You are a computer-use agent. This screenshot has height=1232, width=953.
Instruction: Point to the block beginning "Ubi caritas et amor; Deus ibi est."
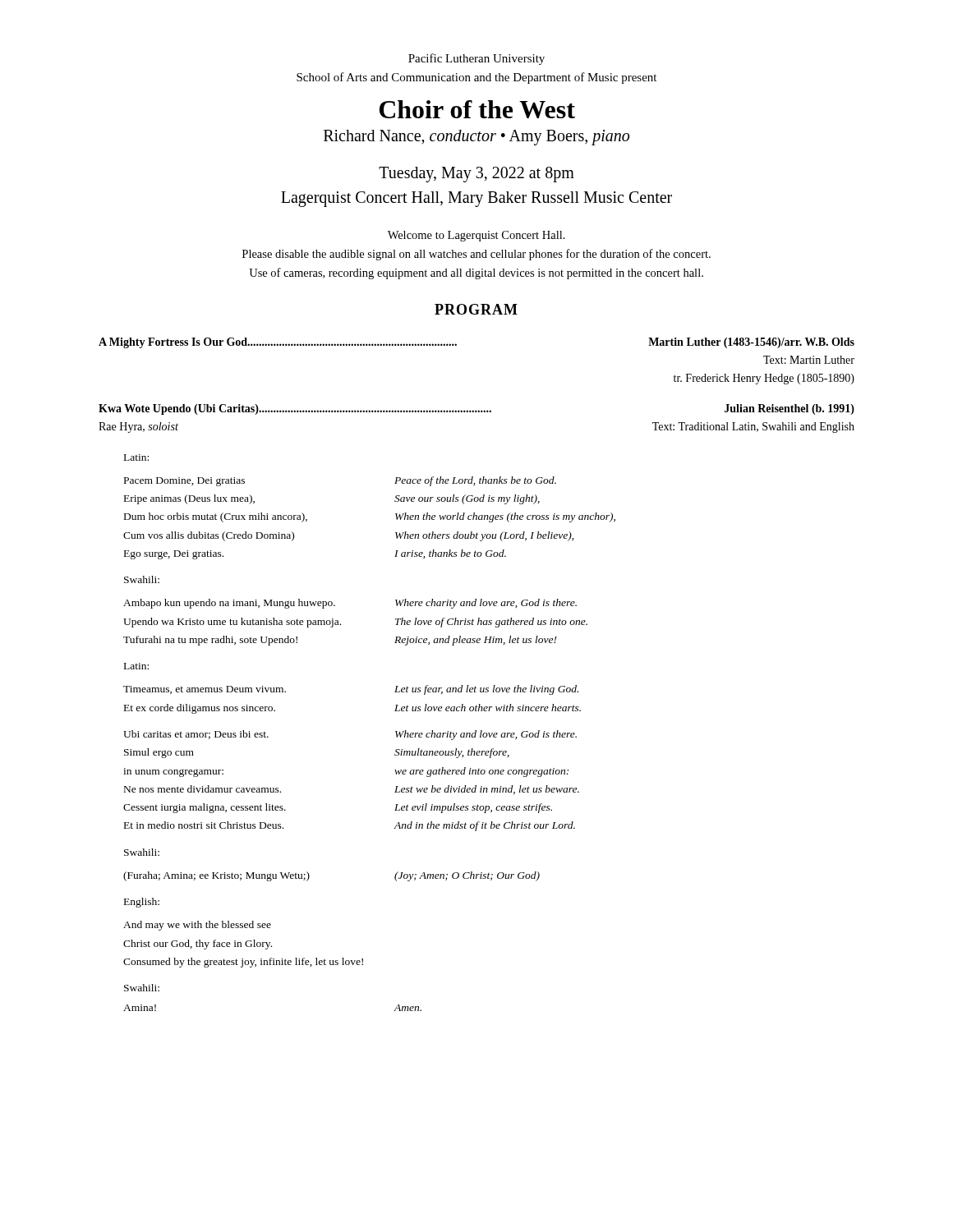pyautogui.click(x=205, y=780)
